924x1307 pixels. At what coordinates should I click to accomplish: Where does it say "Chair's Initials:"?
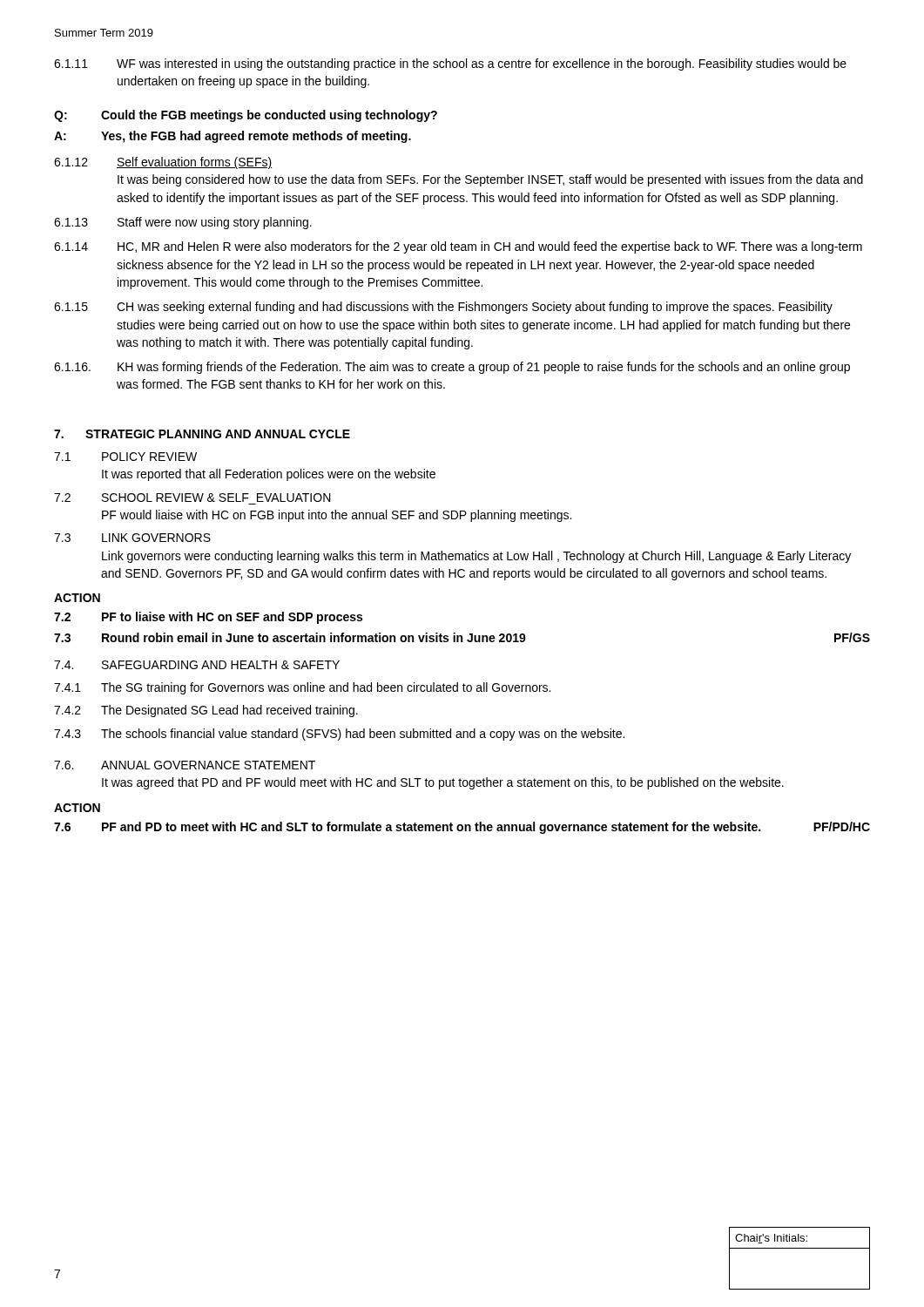(799, 1257)
